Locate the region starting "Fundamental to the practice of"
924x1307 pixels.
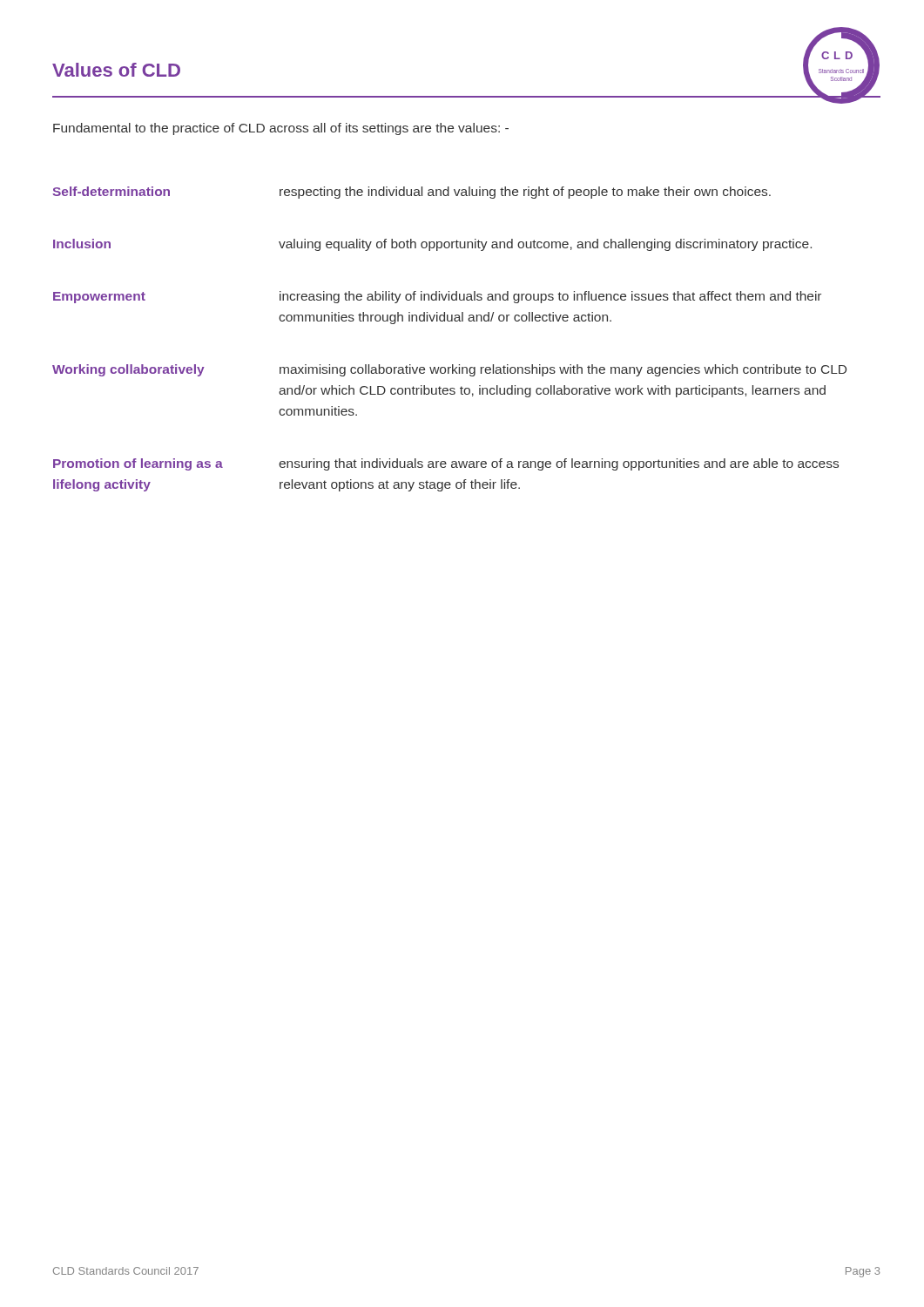pos(281,128)
